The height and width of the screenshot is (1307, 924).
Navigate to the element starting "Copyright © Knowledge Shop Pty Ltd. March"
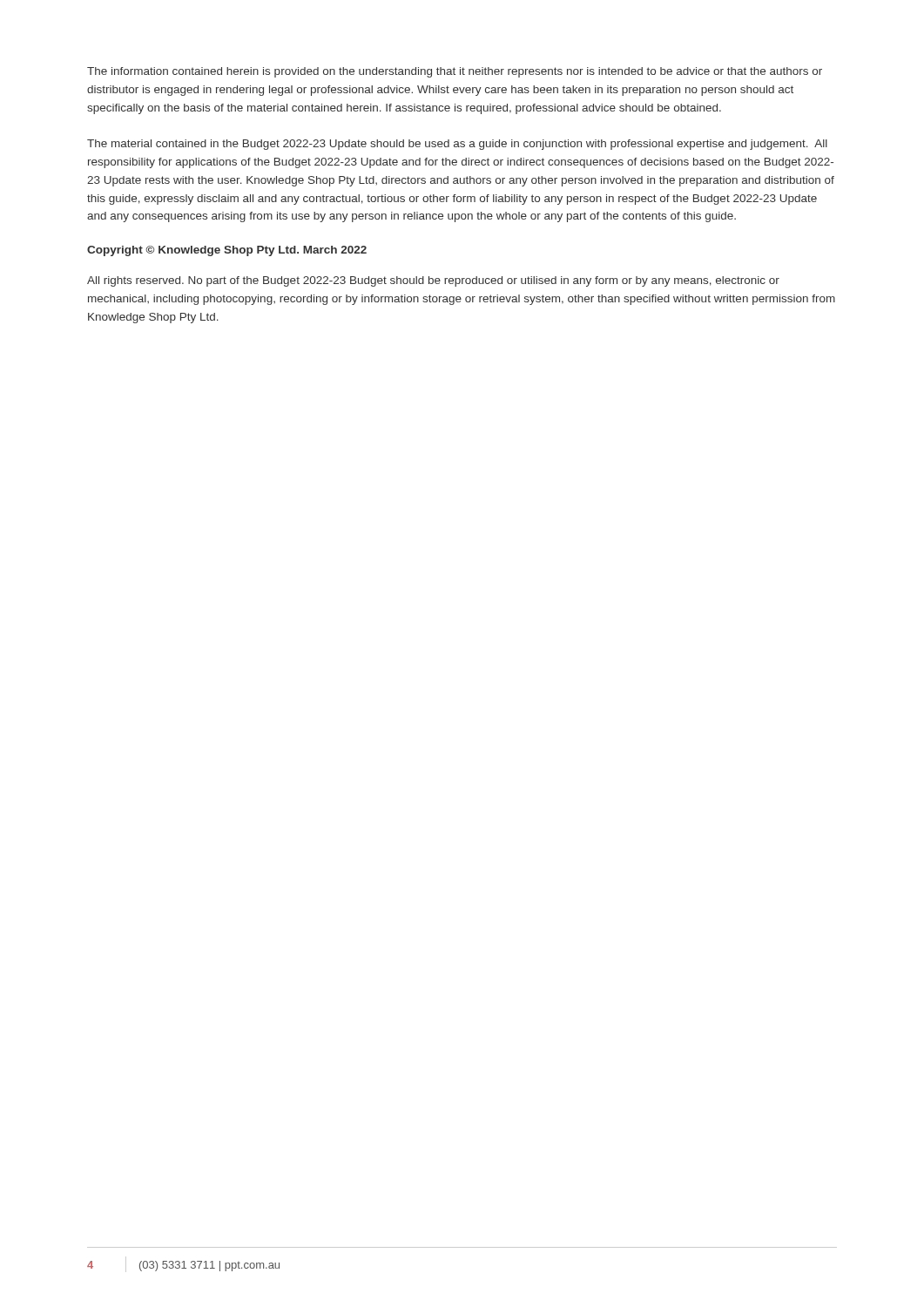pos(227,250)
